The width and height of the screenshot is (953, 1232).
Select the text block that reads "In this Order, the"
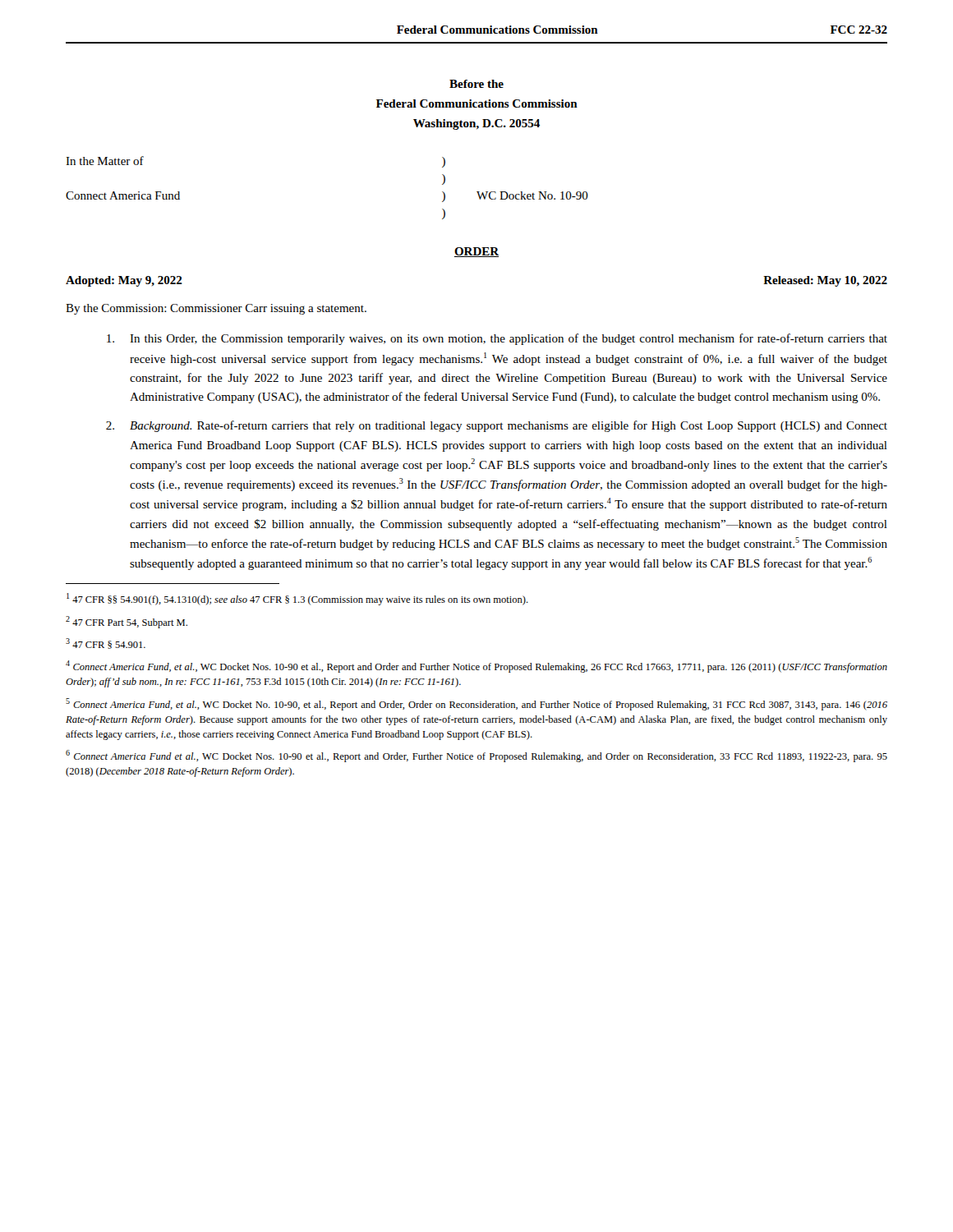[476, 368]
